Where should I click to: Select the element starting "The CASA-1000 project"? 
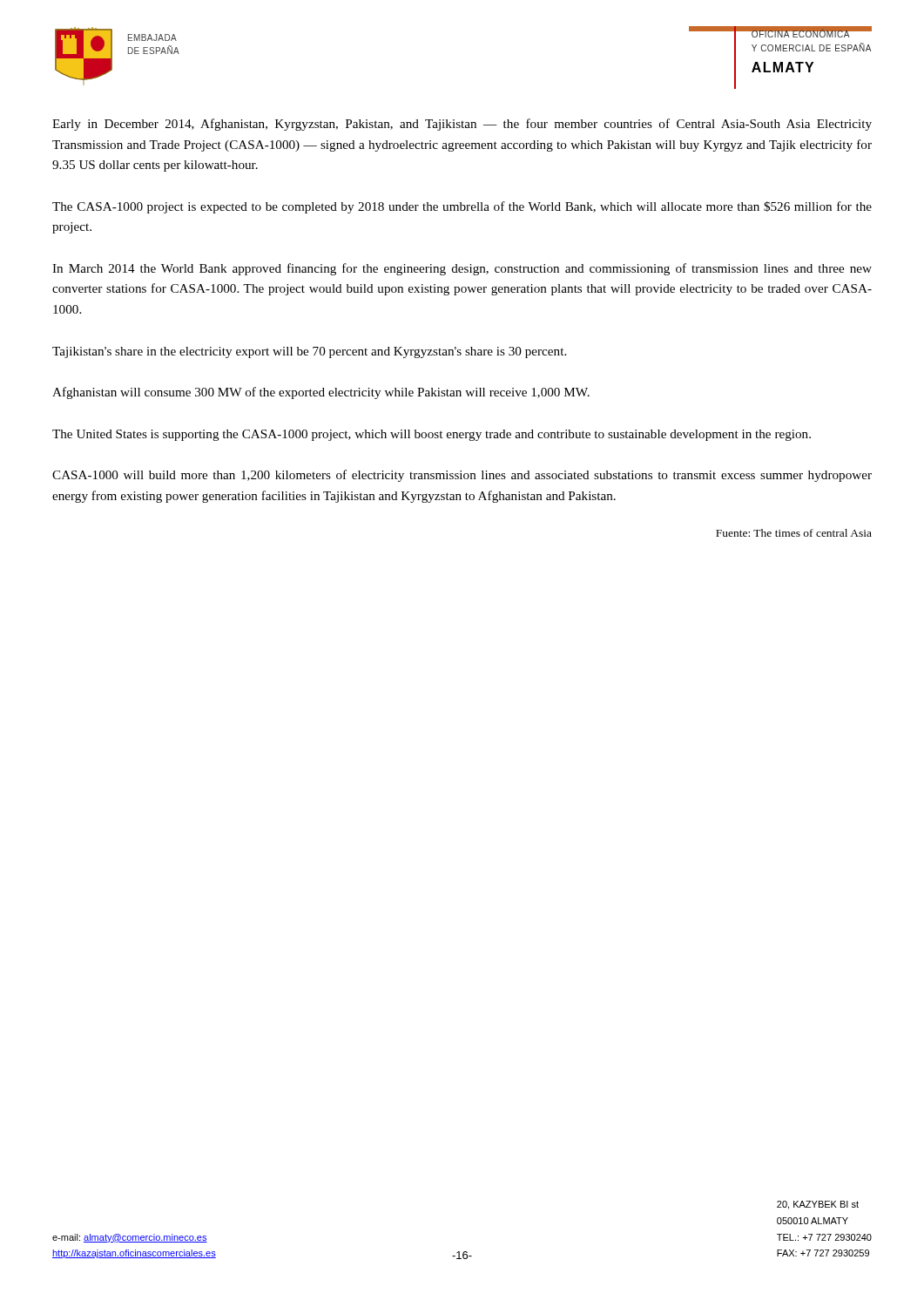462,216
